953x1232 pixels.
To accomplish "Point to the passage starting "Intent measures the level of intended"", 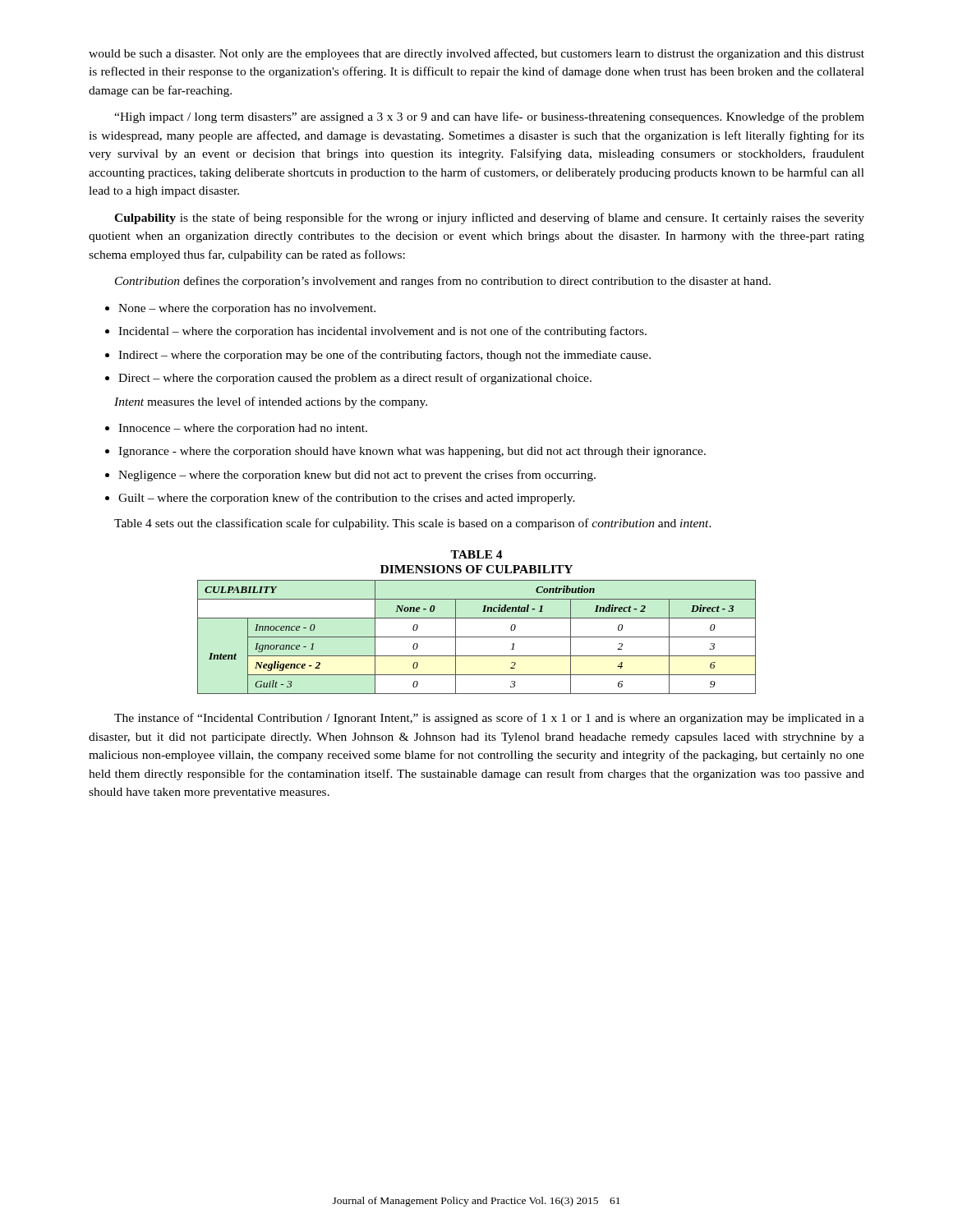I will tap(271, 402).
